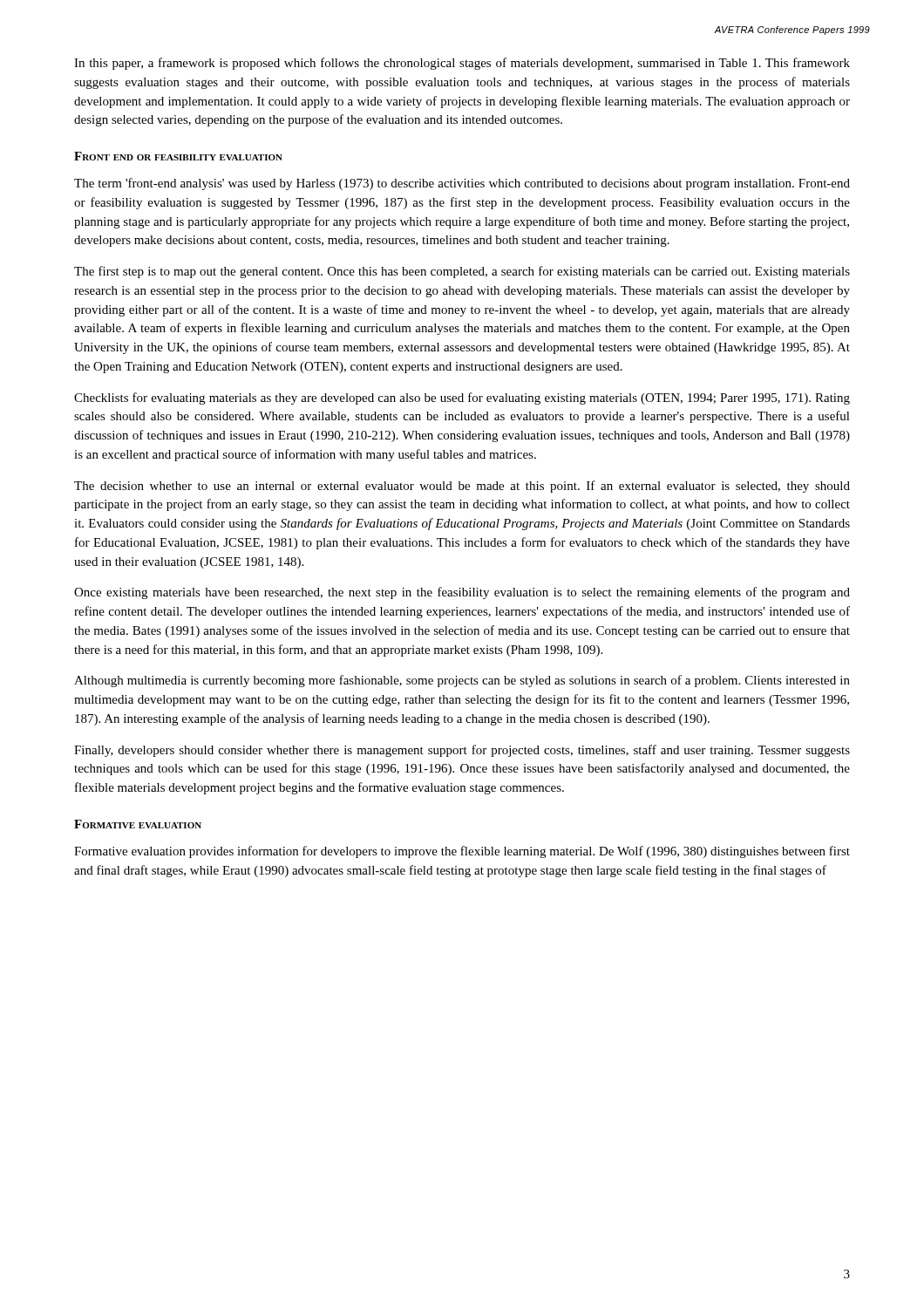Point to the block beginning "The first step is"

point(462,319)
